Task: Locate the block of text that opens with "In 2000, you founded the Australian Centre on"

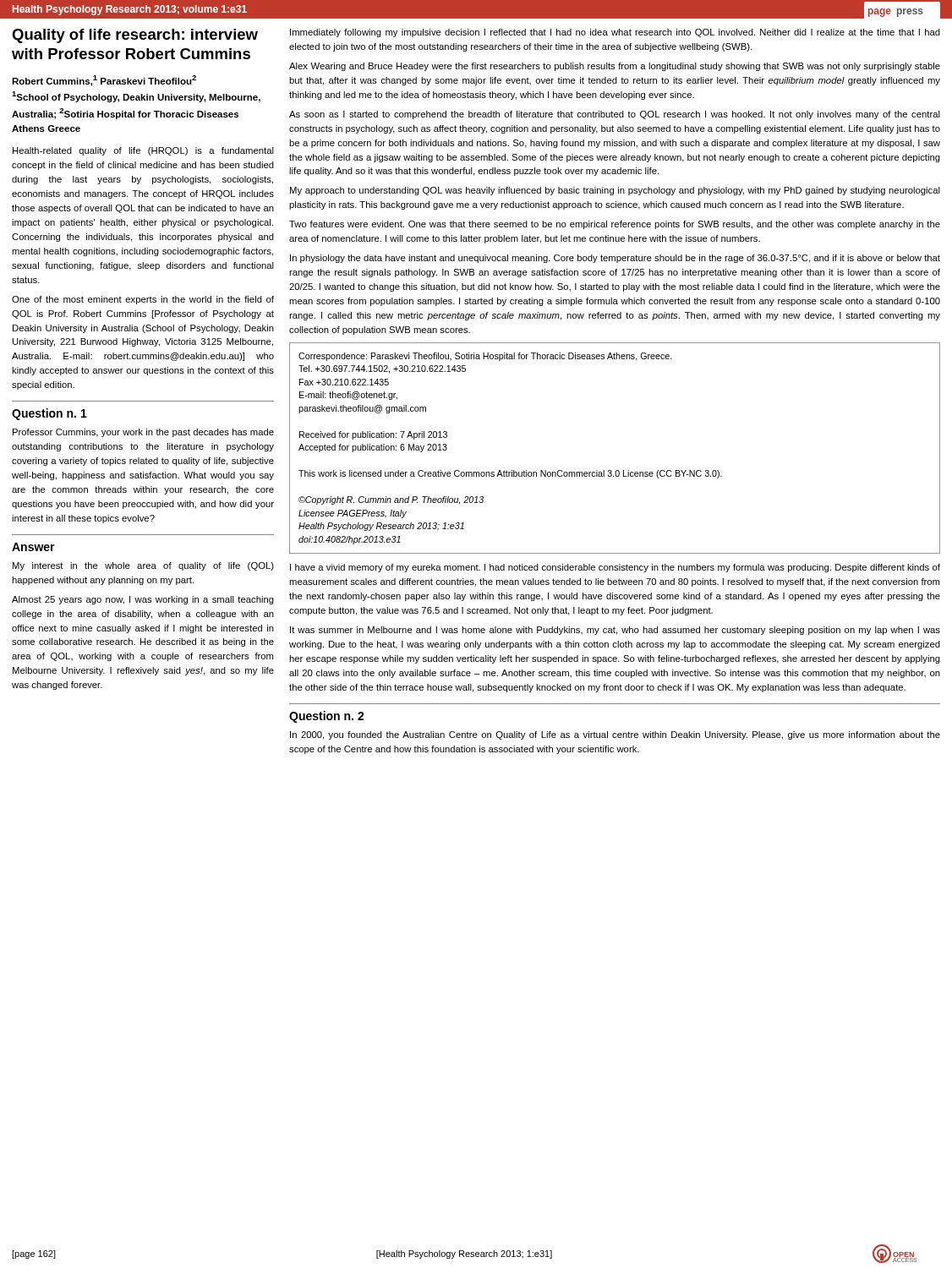Action: coord(615,742)
